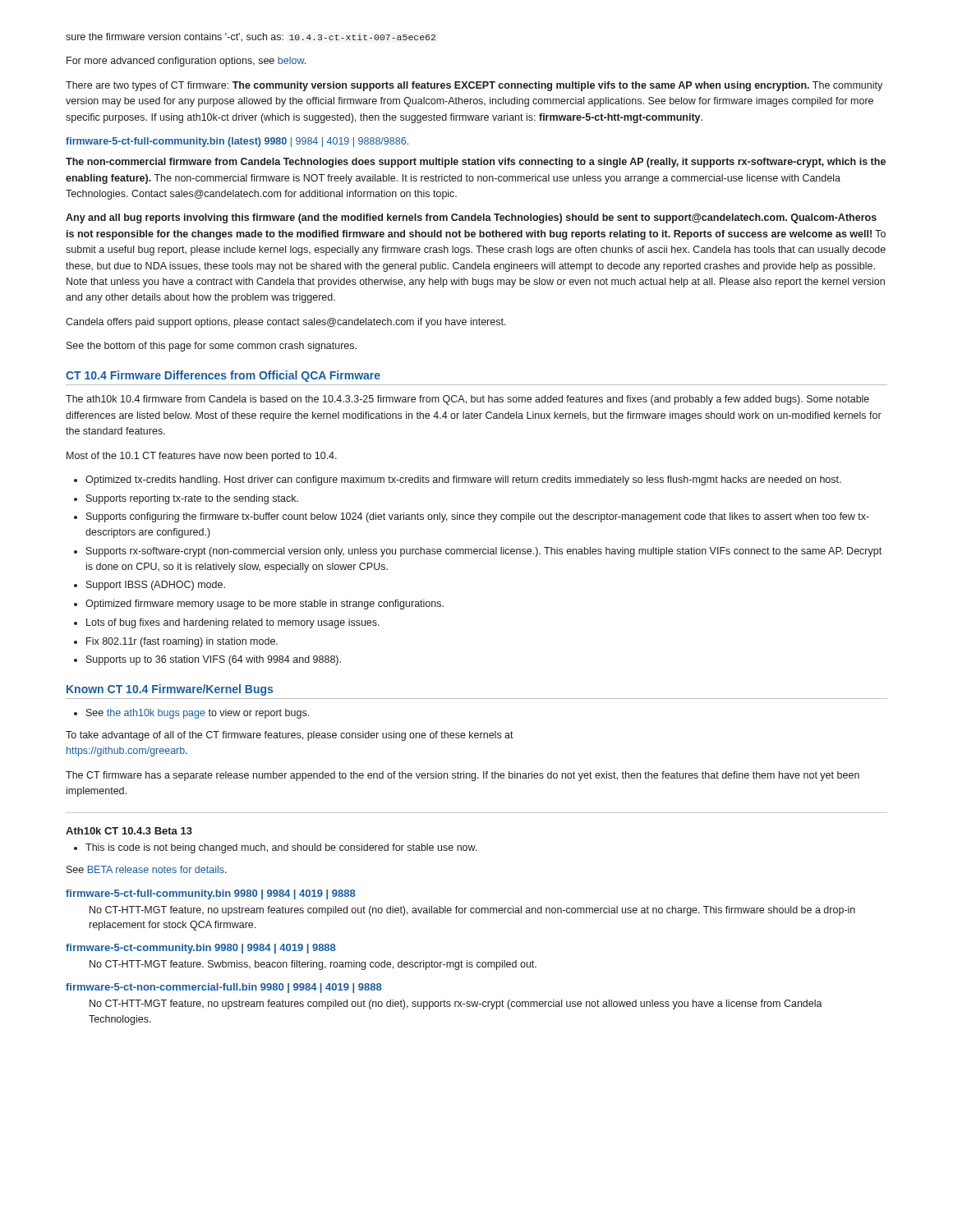Navigate to the text block starting "See the ath10k bugs page to view or"
The width and height of the screenshot is (953, 1232).
click(x=198, y=713)
